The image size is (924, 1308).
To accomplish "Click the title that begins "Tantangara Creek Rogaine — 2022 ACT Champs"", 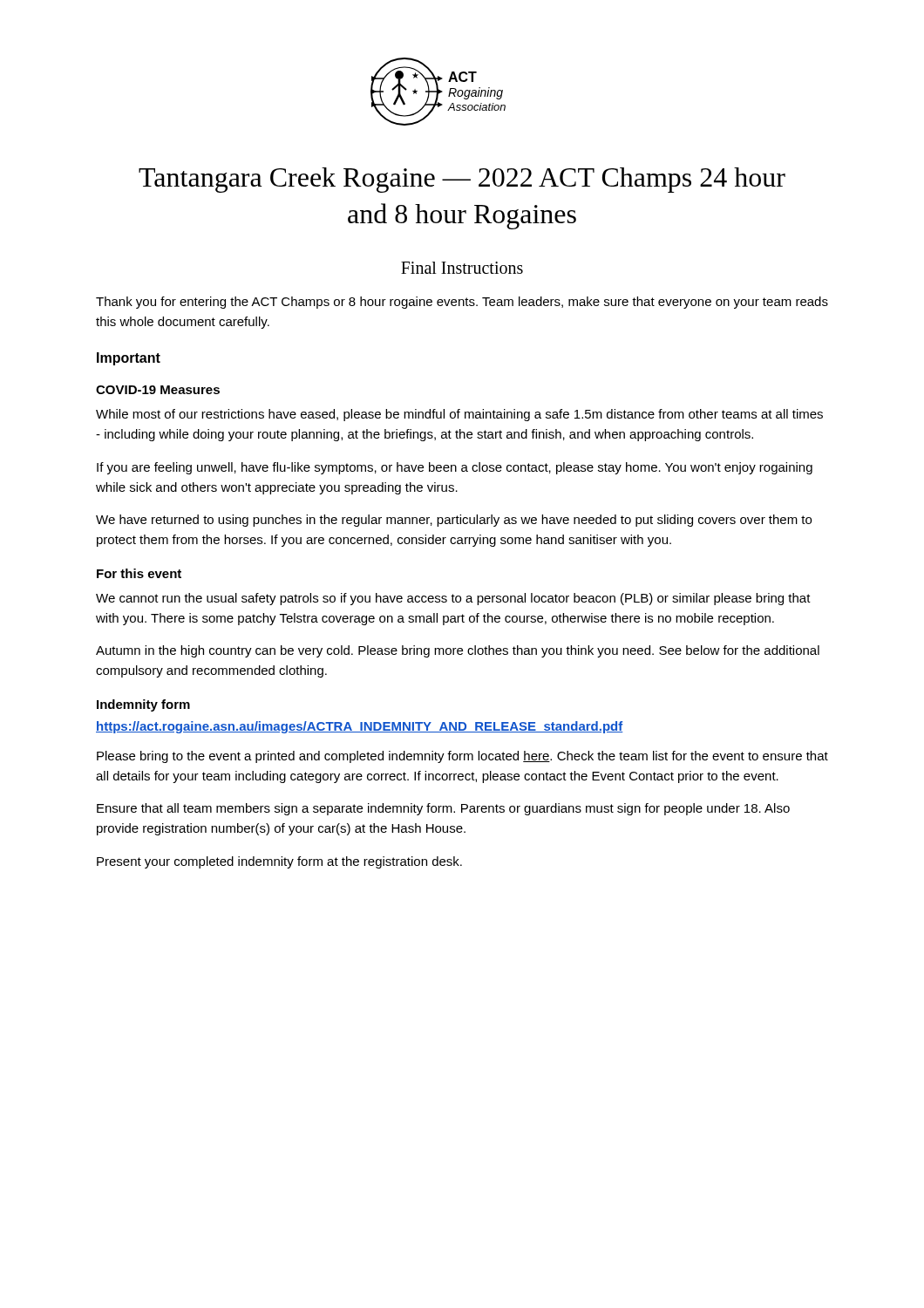I will [462, 195].
